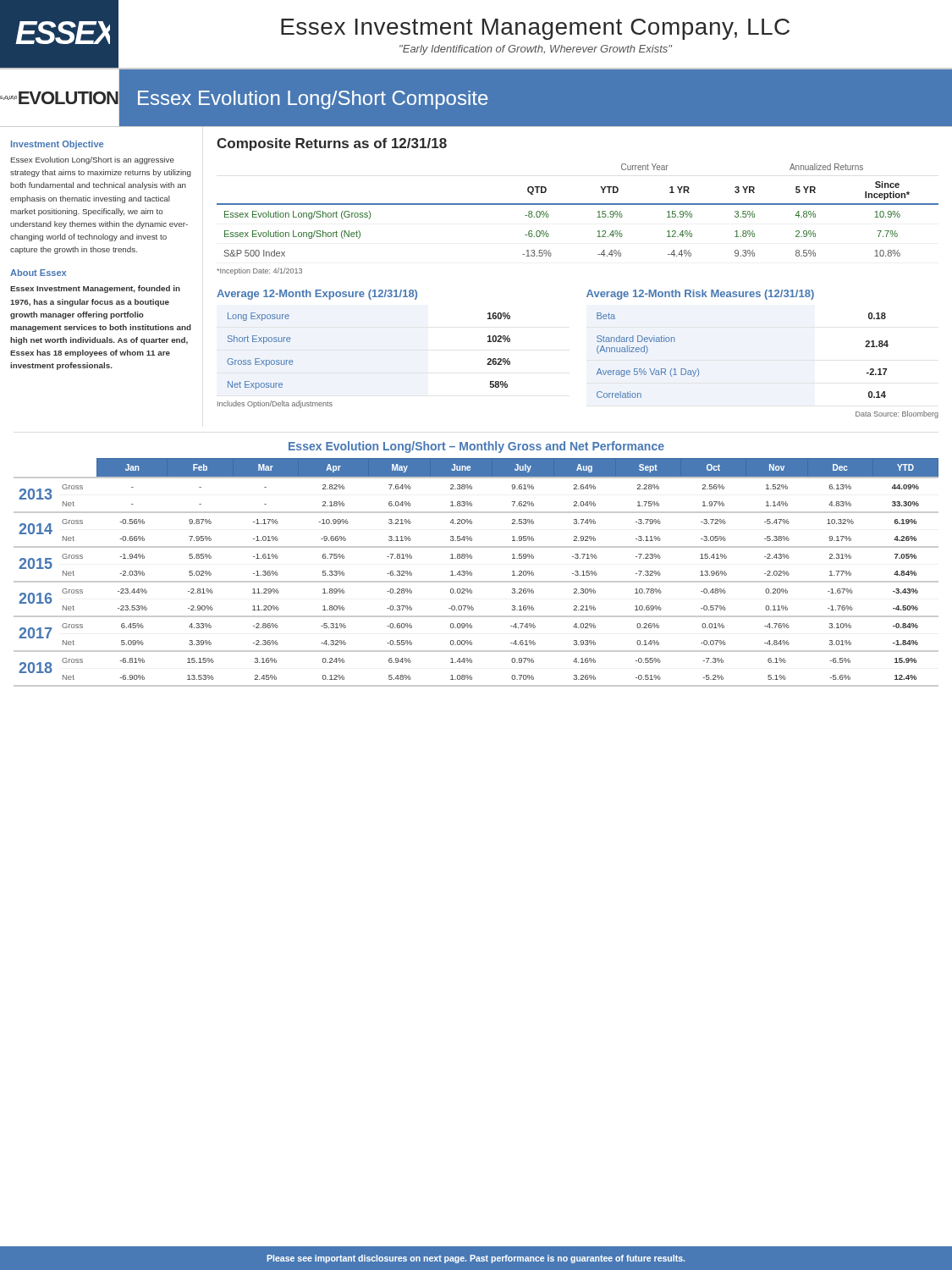Locate the caption that reads "Data Source: Bloomberg"
952x1270 pixels.
pyautogui.click(x=897, y=414)
